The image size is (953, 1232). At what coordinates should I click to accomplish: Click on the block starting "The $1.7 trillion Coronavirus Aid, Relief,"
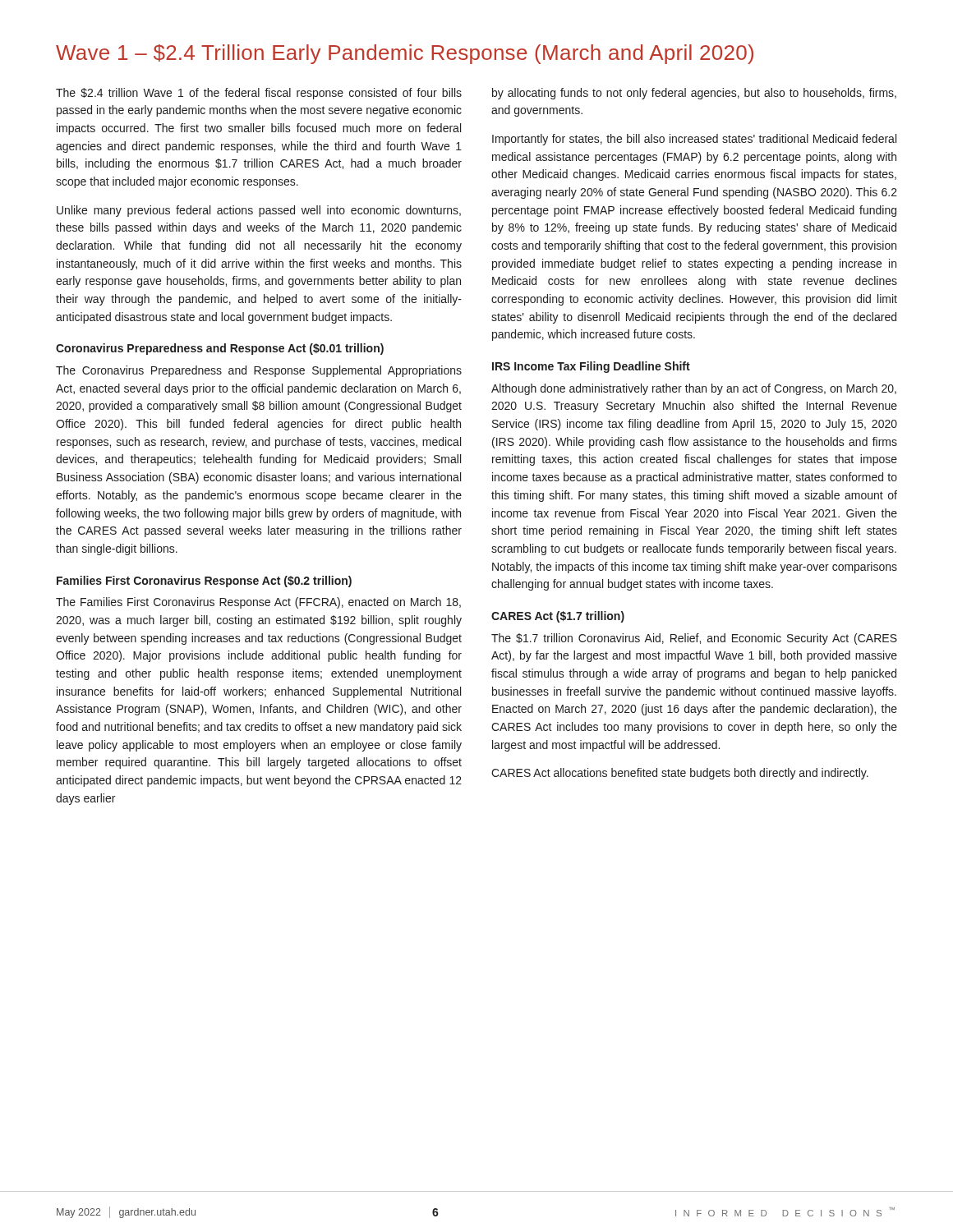[x=694, y=692]
